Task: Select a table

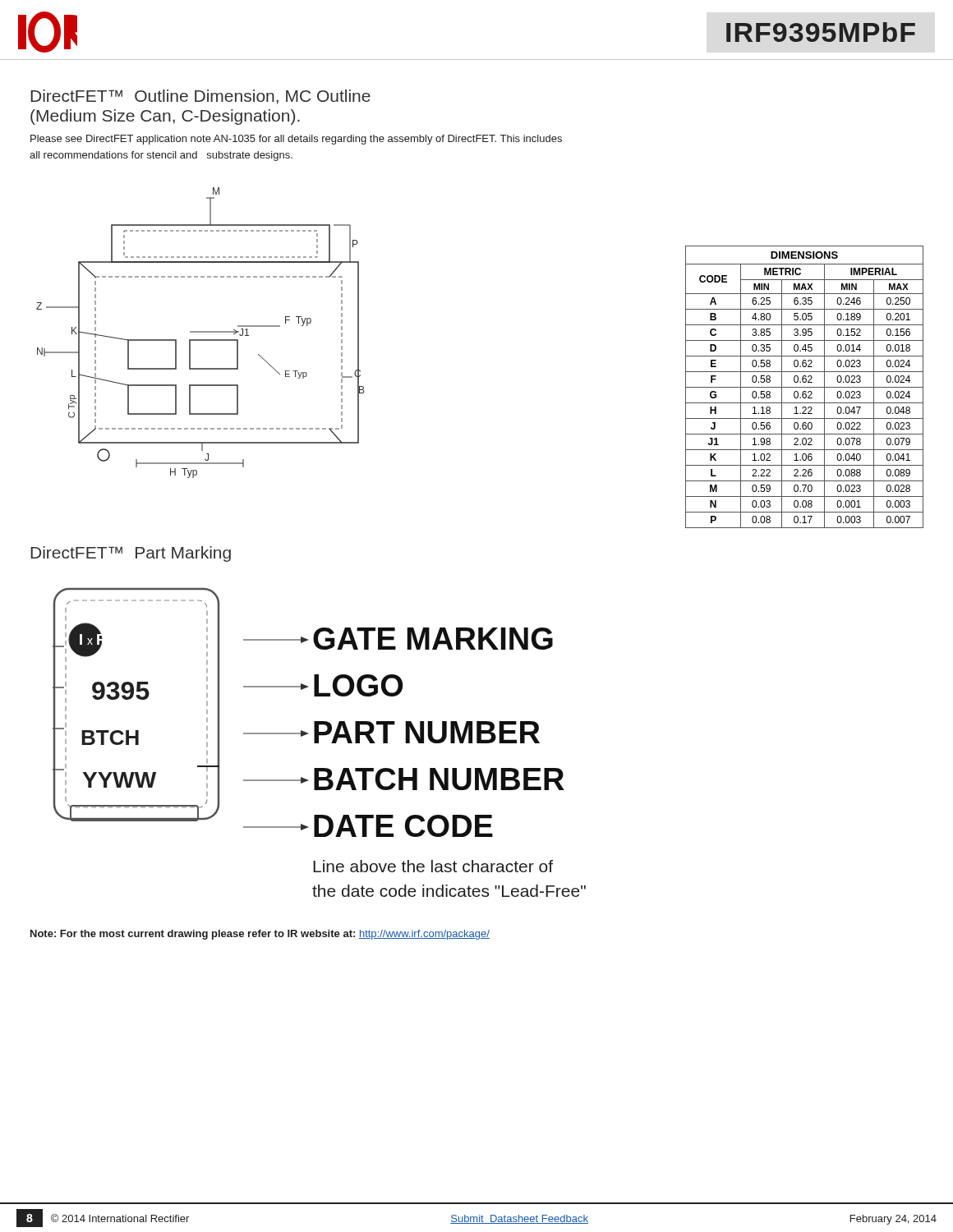Action: 804,387
